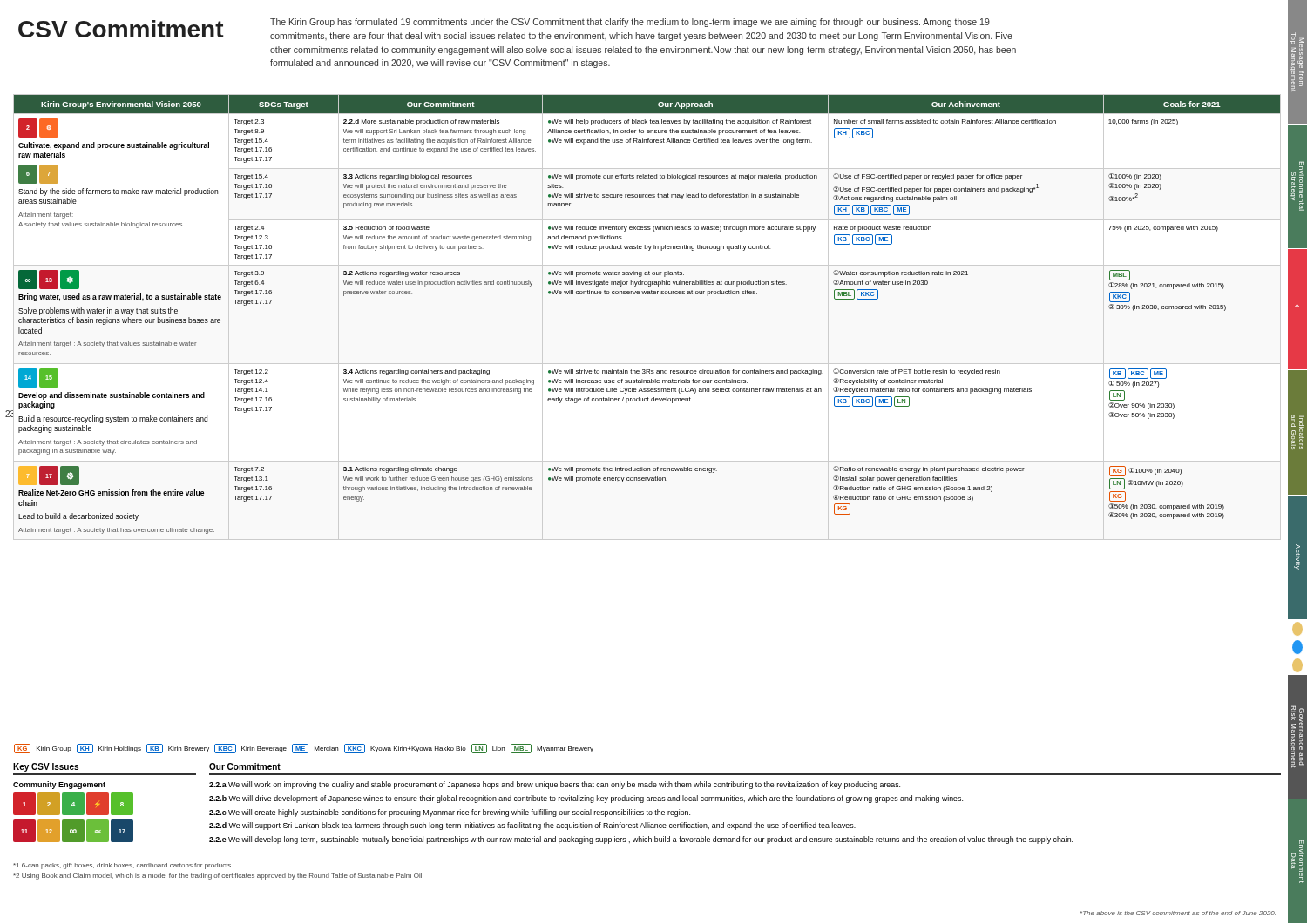
Task: Click where it says "CSV Commitment"
Action: pyautogui.click(x=120, y=29)
